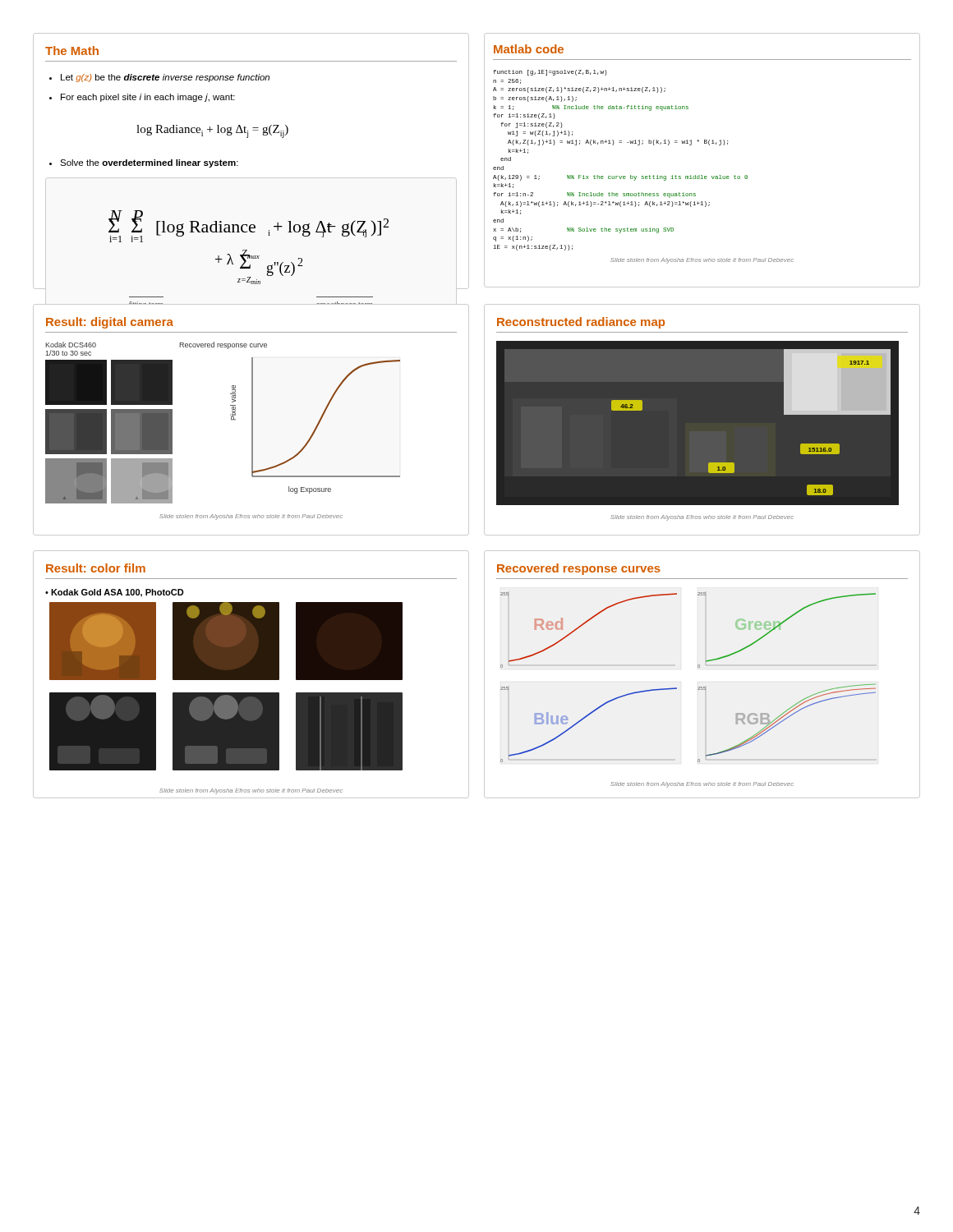
Task: Select the text starting "Let g(z) be the discrete inverse response"
Action: (165, 77)
